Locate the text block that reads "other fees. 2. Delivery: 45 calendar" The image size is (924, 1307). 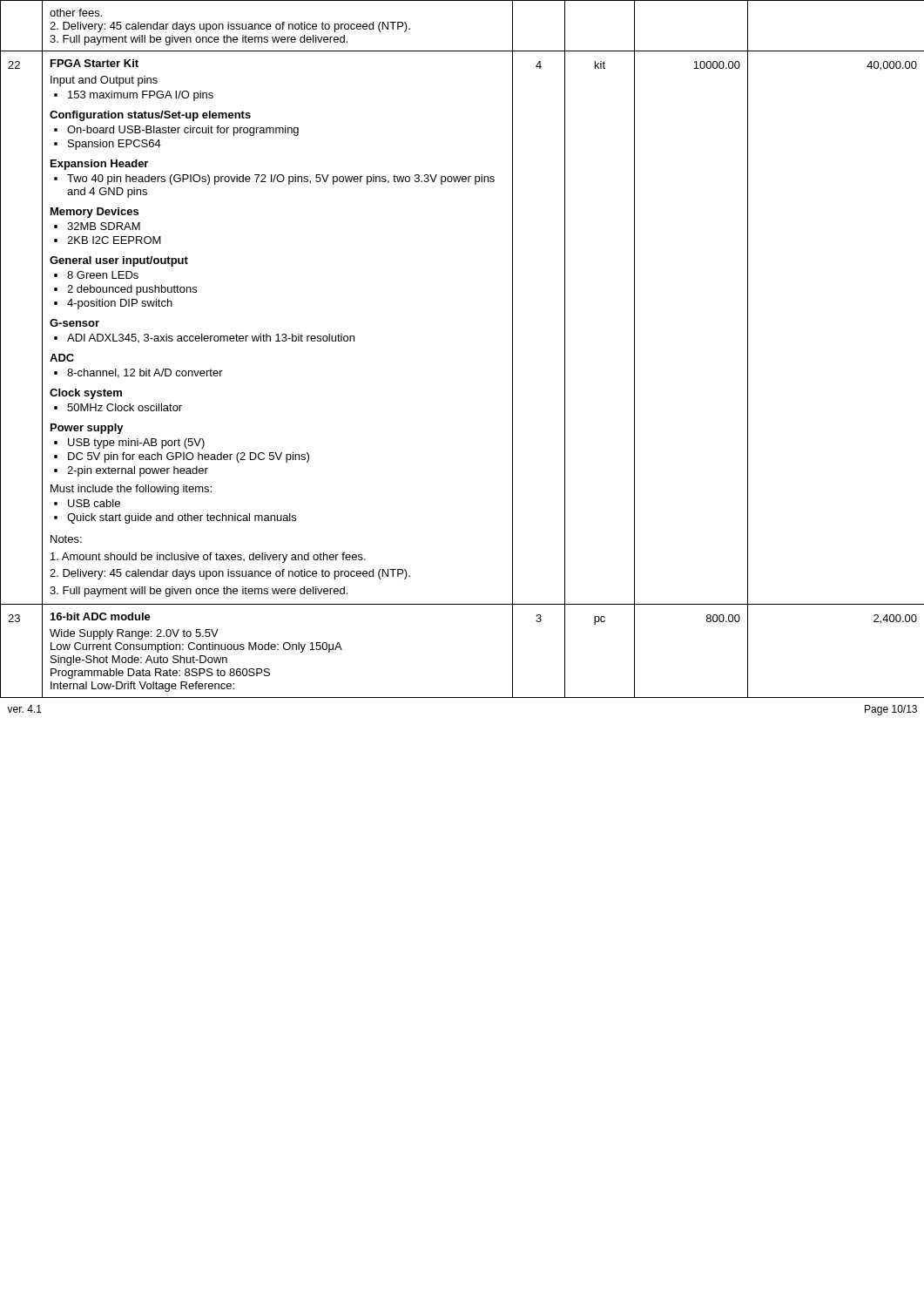point(230,26)
